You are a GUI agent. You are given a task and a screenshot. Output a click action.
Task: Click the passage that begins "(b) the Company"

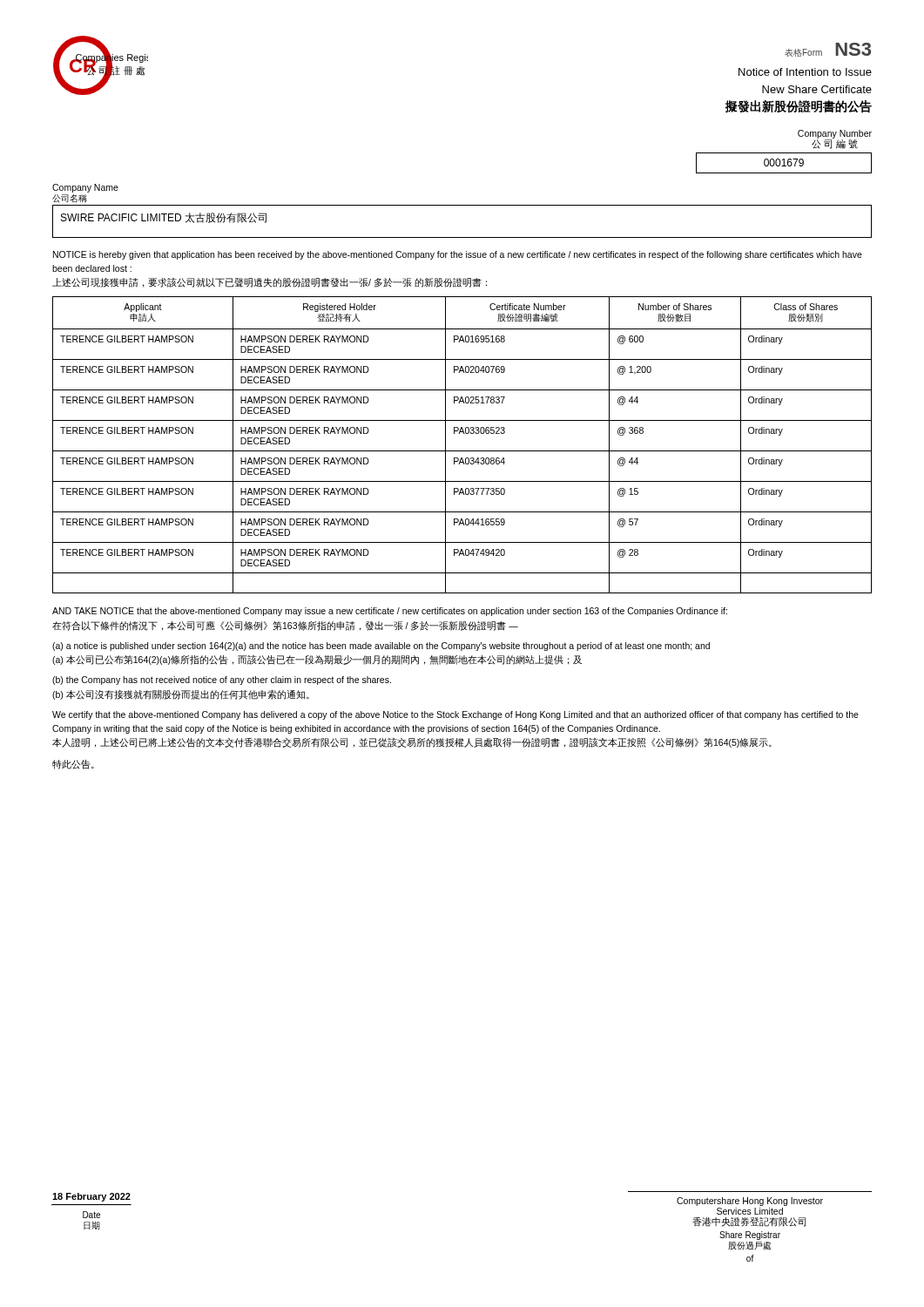click(x=222, y=687)
